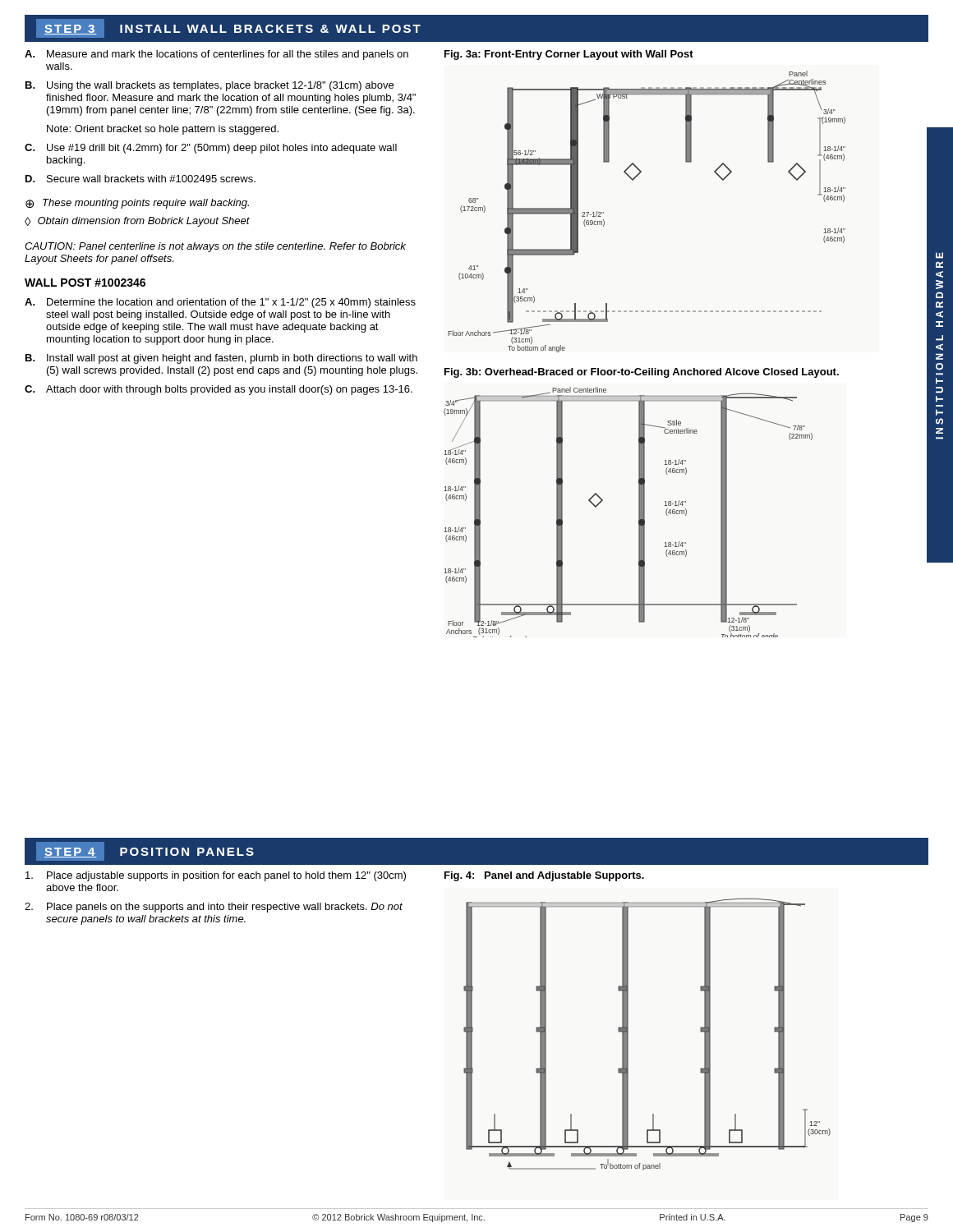Click on the text block containing "⊕ These mounting"
The width and height of the screenshot is (953, 1232).
(x=137, y=204)
